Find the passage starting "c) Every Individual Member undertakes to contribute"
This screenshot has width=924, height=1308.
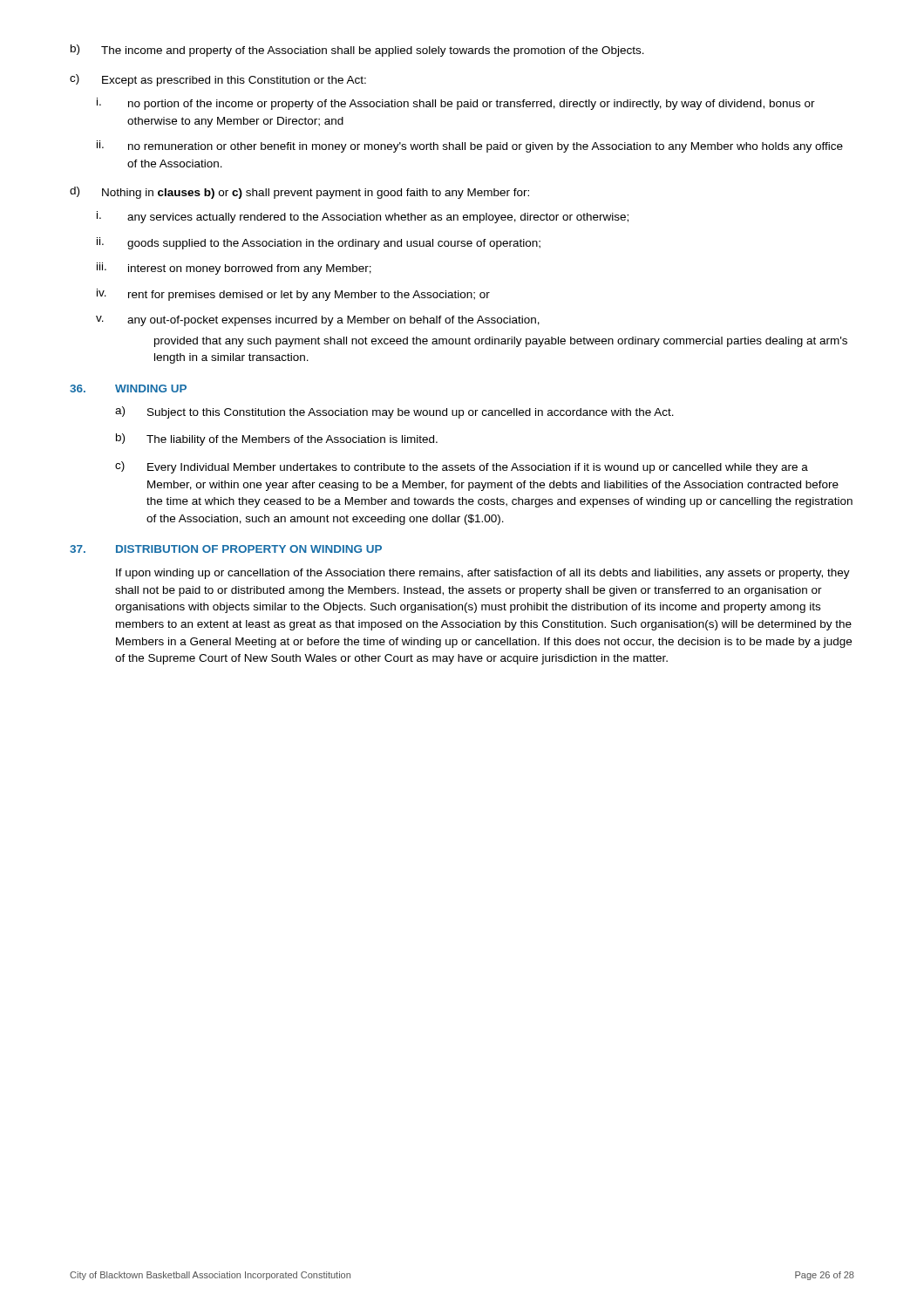(x=485, y=493)
